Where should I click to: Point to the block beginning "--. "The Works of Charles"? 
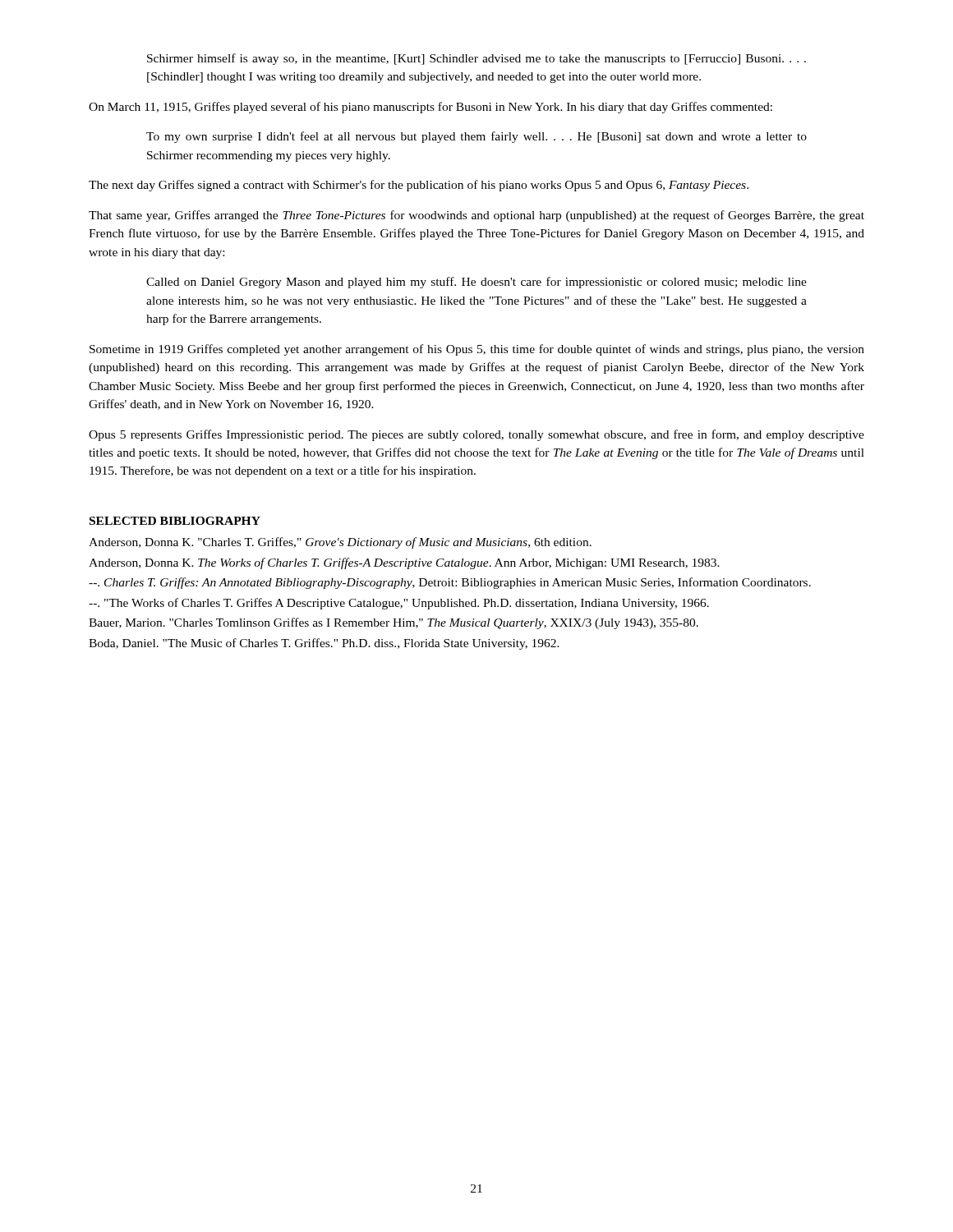point(399,602)
